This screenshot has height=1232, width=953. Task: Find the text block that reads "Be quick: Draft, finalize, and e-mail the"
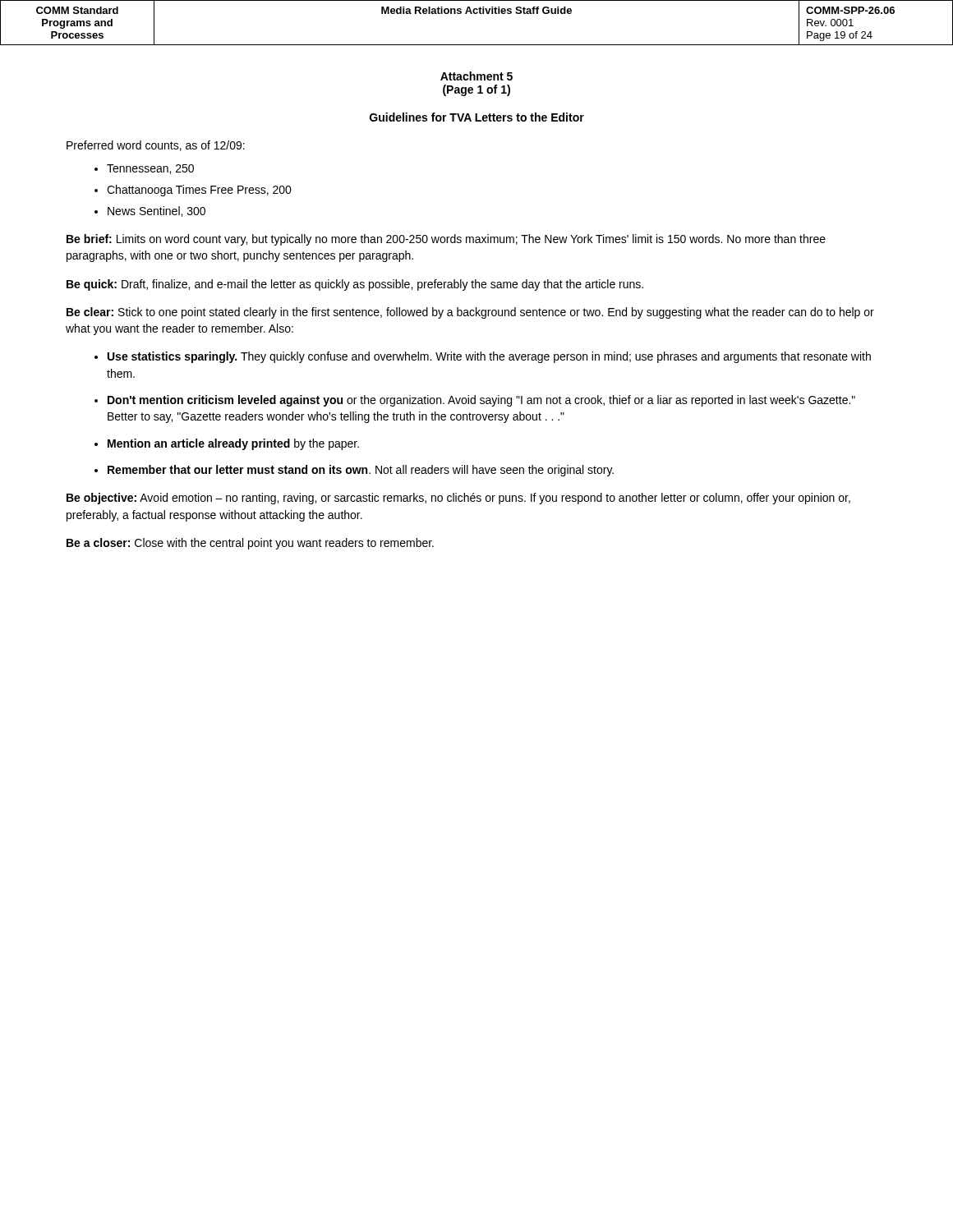355,284
